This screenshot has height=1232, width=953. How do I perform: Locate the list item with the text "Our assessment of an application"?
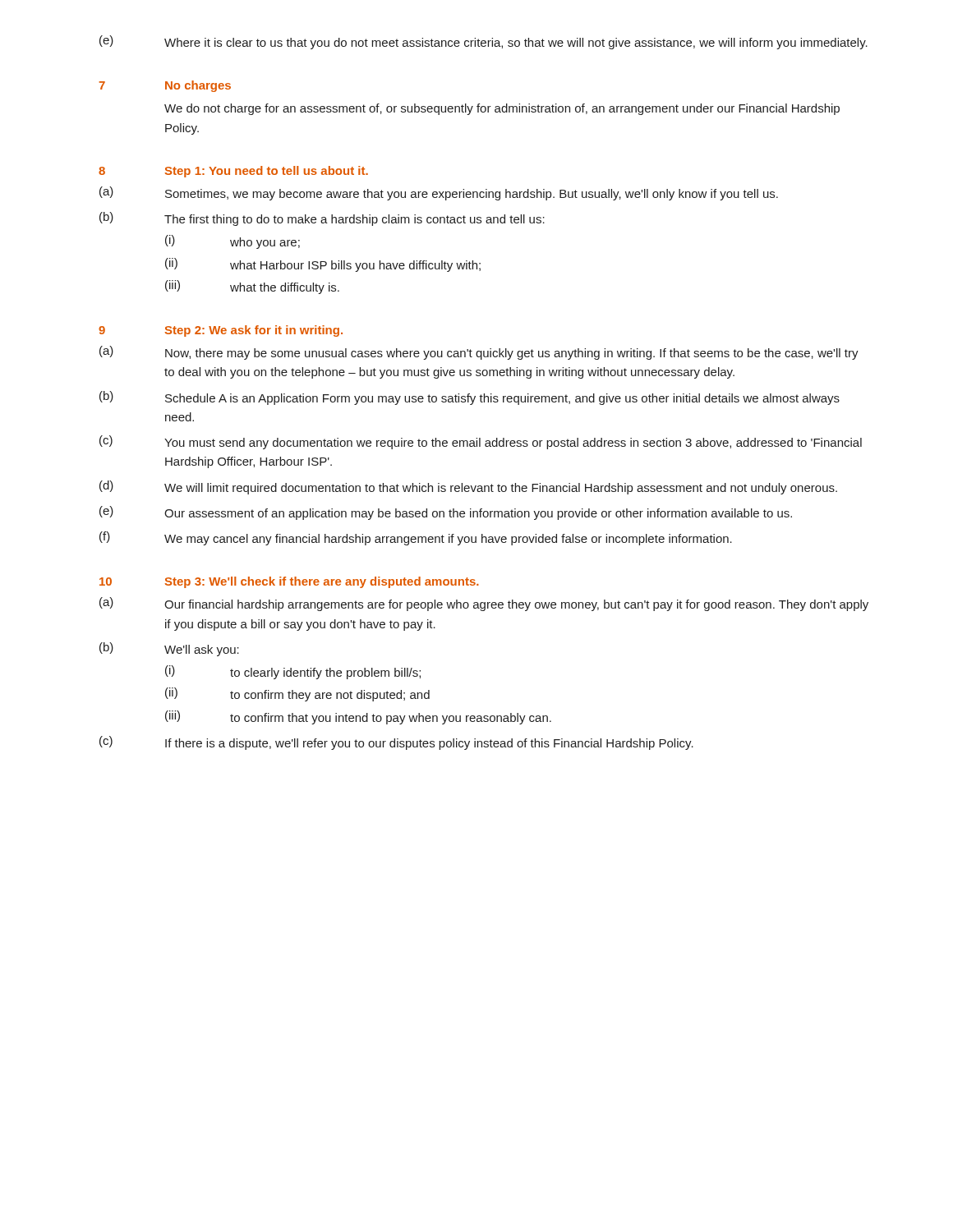(x=479, y=513)
